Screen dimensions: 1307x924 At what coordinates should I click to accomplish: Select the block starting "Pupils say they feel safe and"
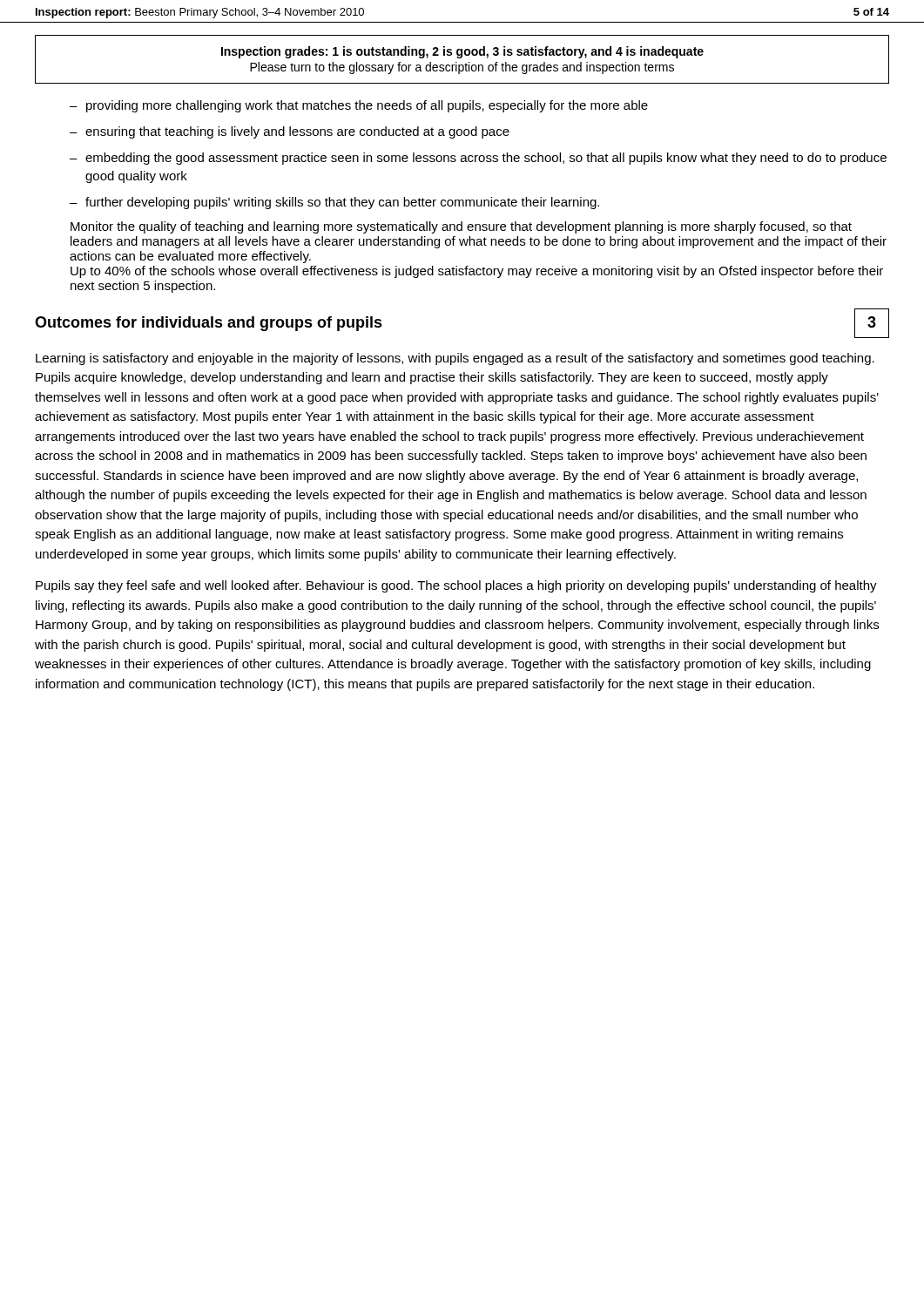pyautogui.click(x=457, y=634)
